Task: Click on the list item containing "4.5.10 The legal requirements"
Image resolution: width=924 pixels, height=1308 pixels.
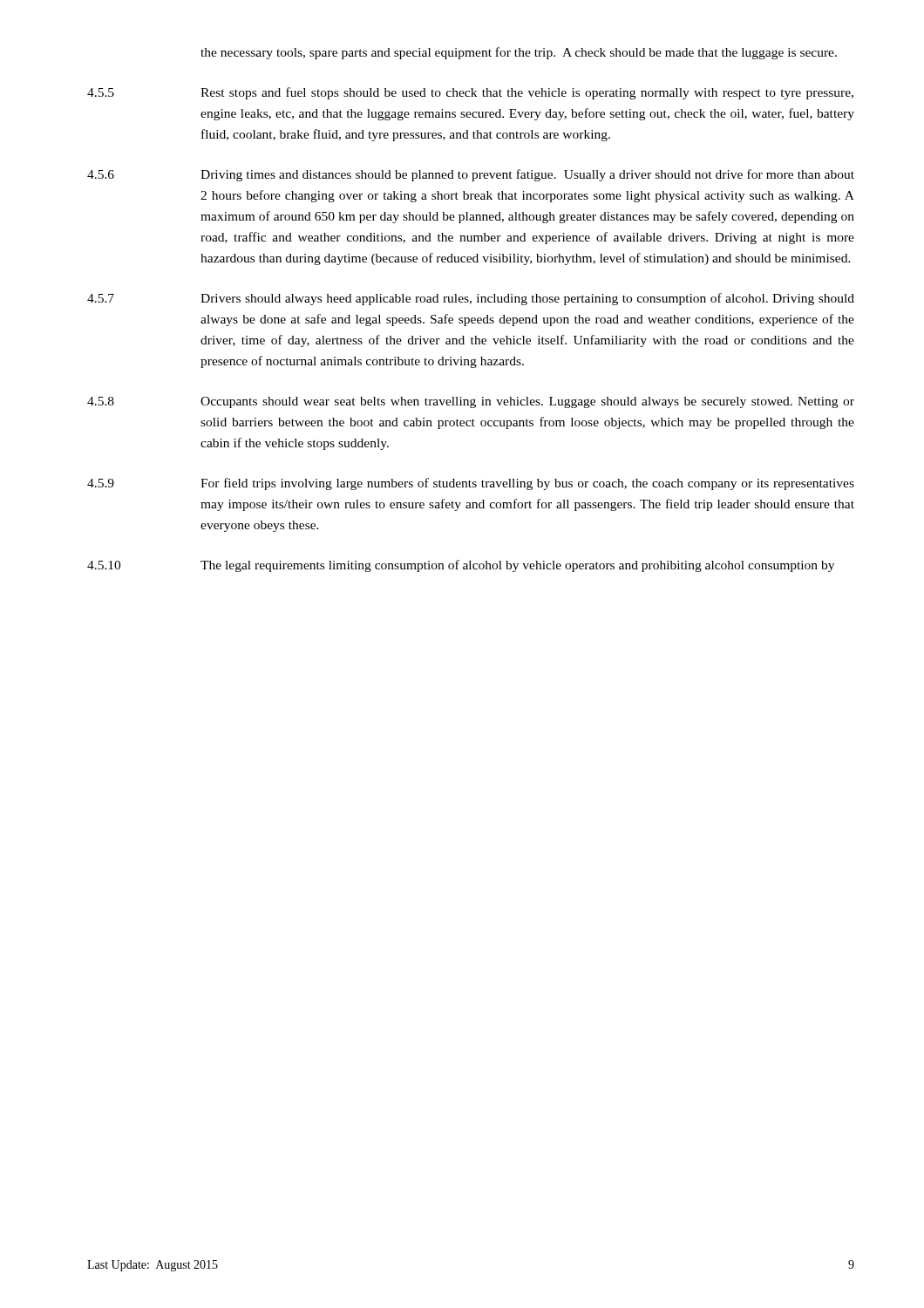Action: [471, 565]
